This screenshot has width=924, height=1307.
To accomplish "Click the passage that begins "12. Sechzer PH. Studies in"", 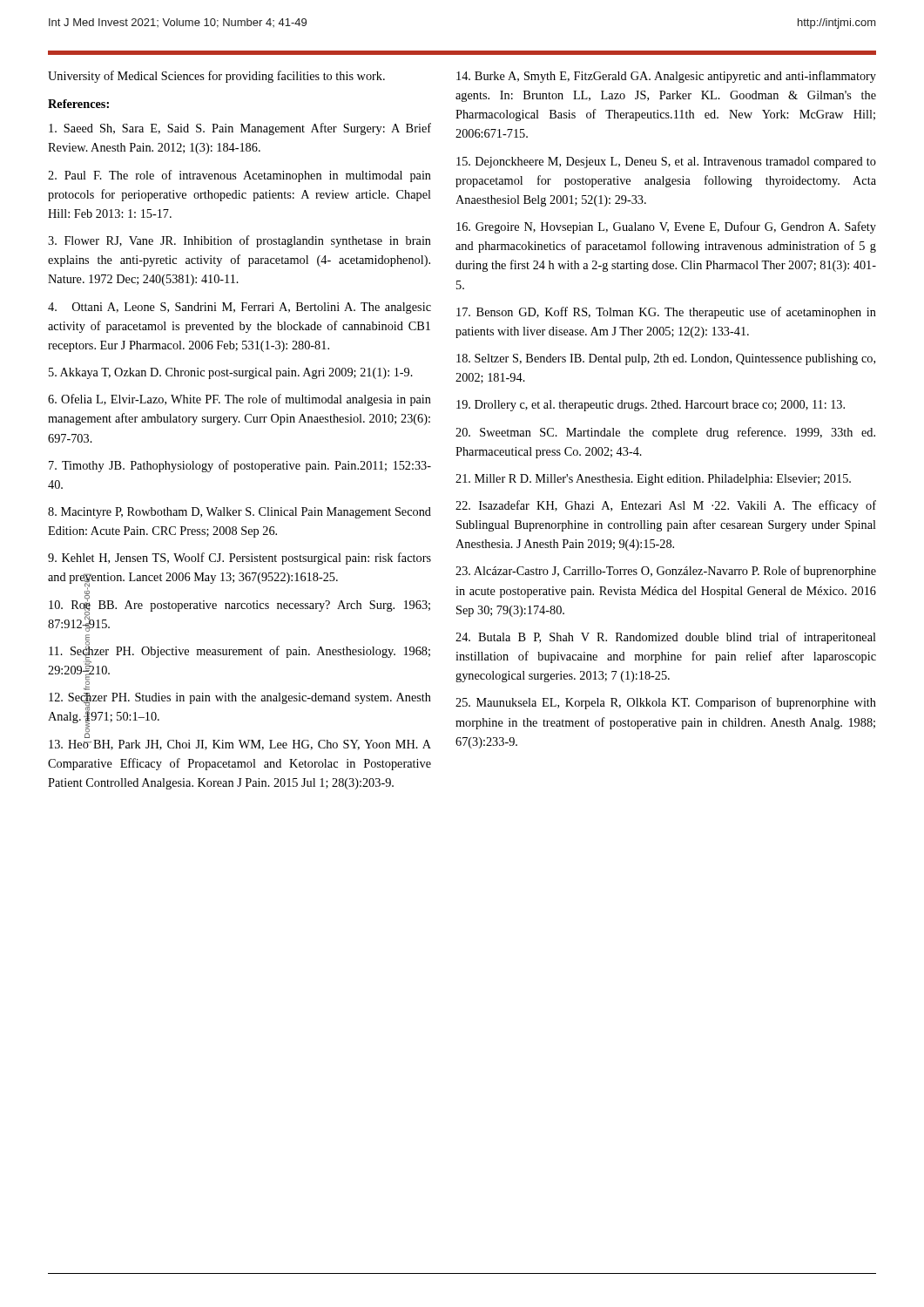I will coord(239,707).
